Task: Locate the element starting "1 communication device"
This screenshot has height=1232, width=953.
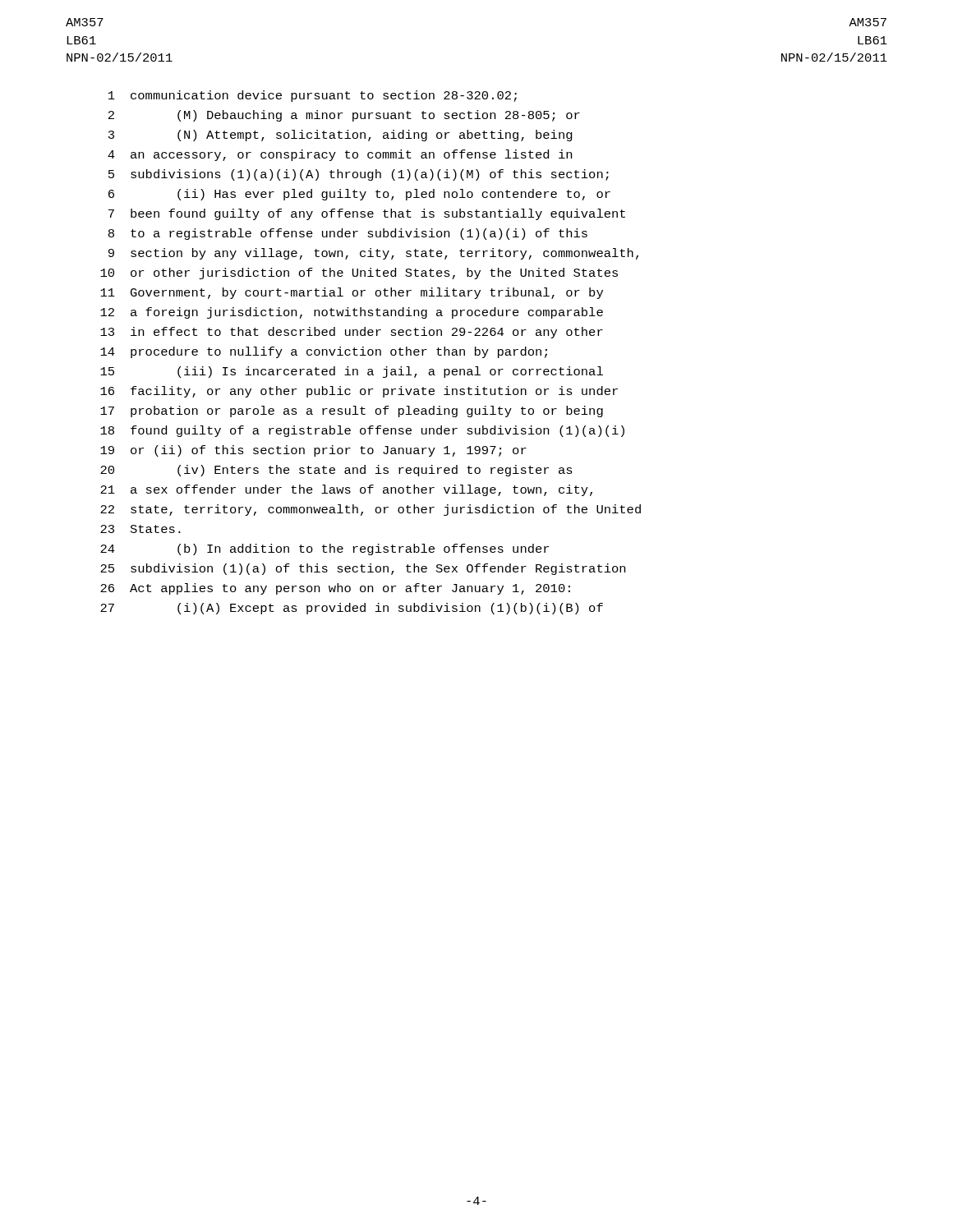Action: [x=476, y=96]
